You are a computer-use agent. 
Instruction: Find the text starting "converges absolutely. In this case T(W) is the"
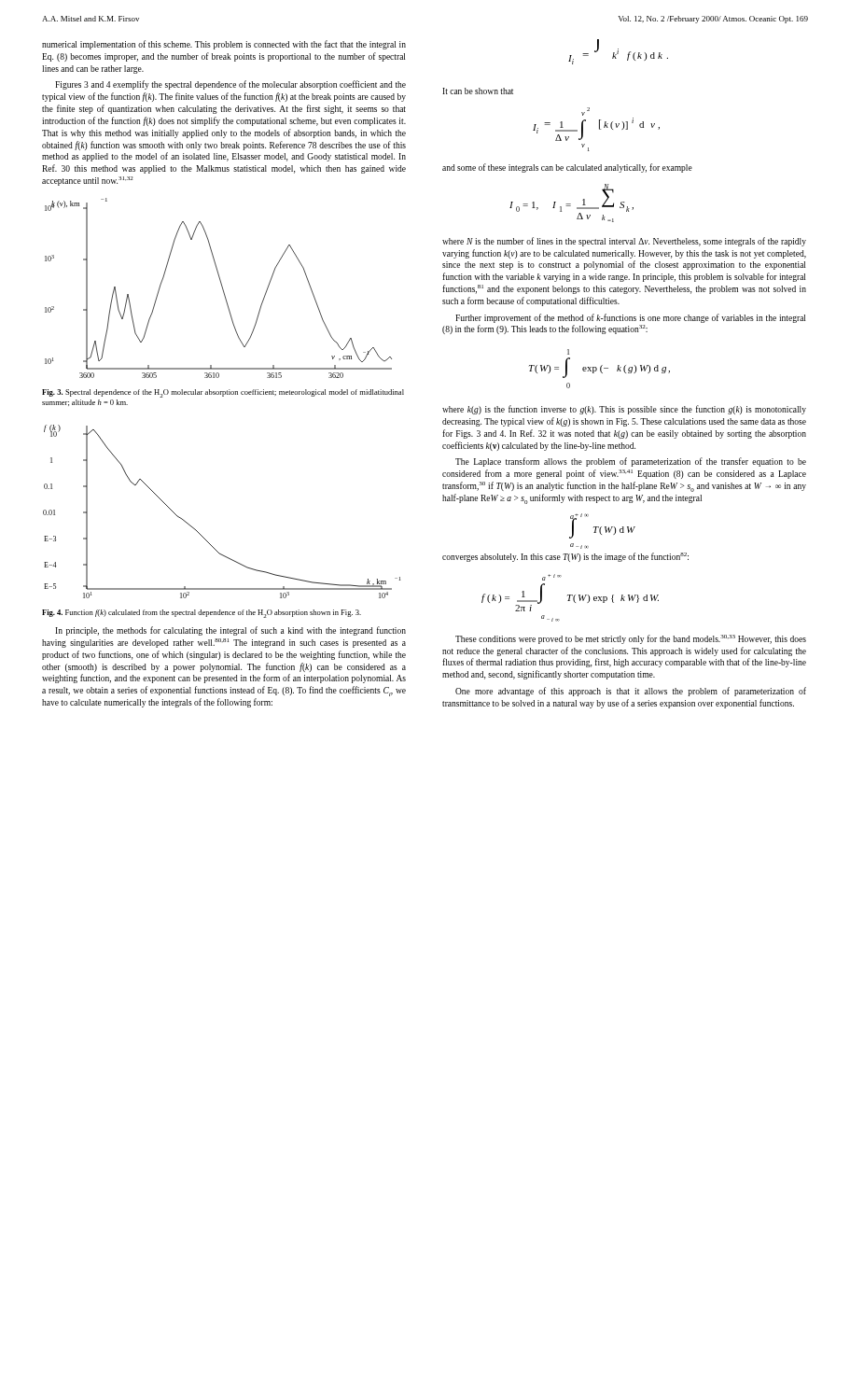[624, 558]
